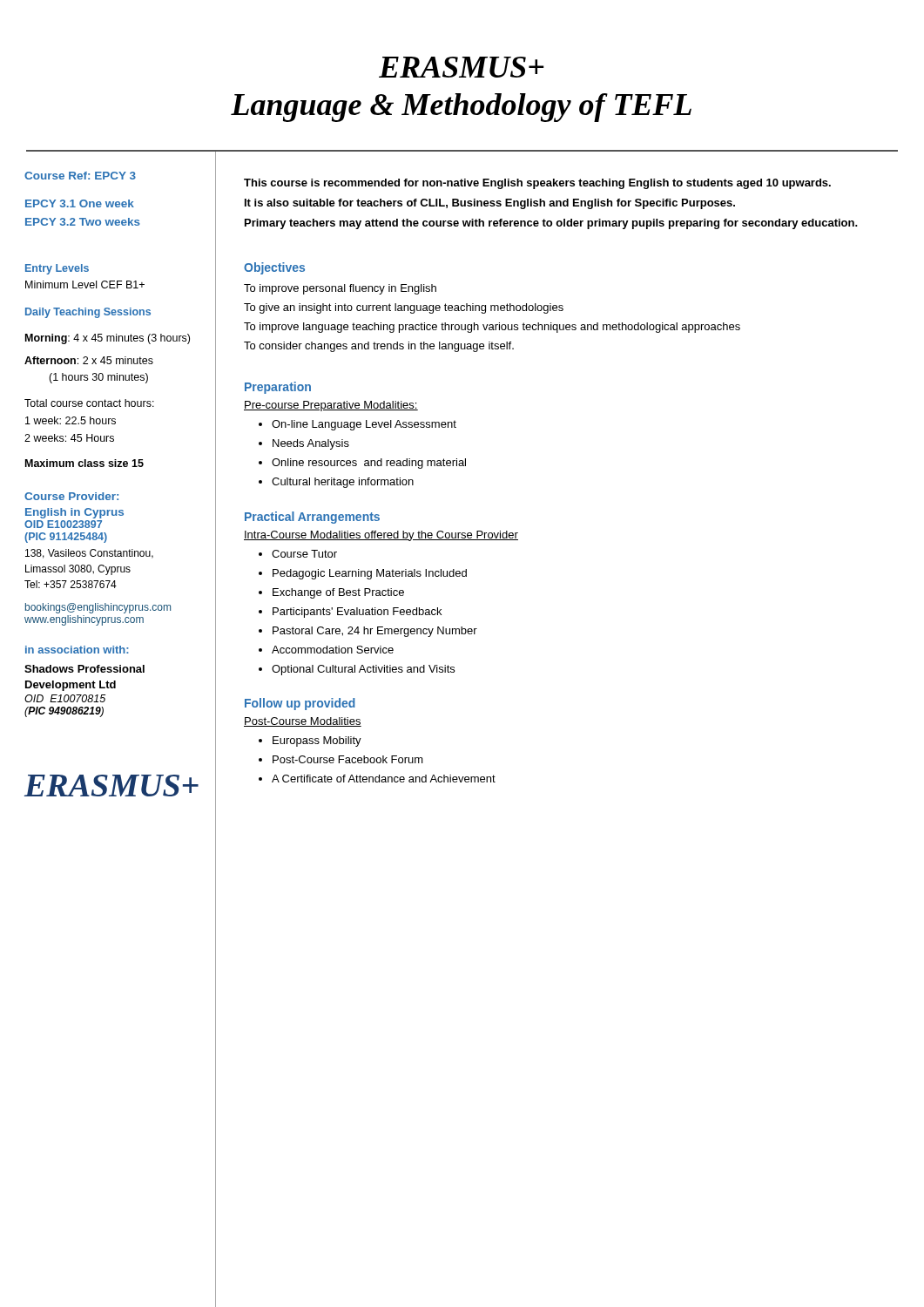Point to "Minimum Level CEF B1+"

click(85, 285)
